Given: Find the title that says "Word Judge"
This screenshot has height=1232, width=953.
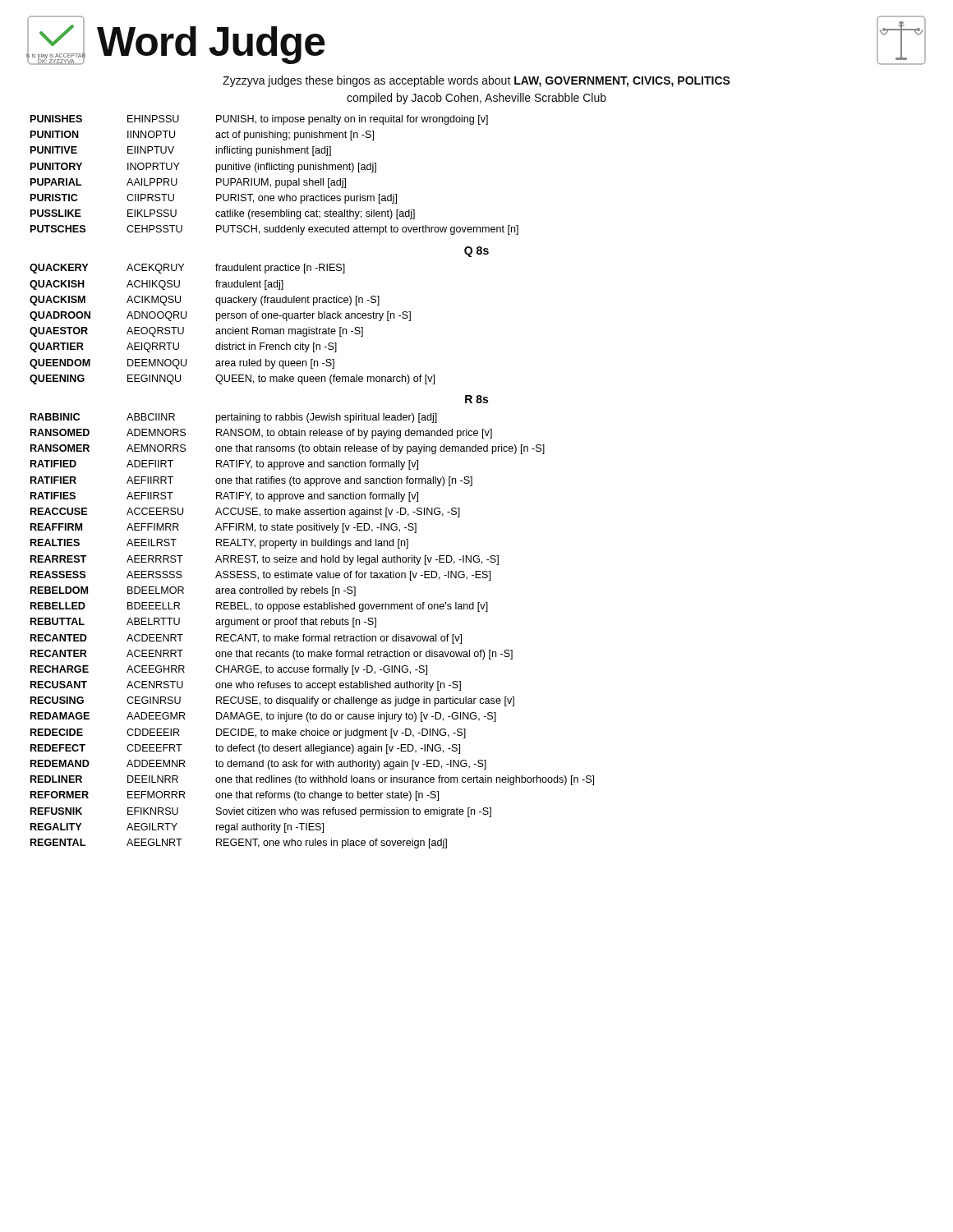Looking at the screenshot, I should pyautogui.click(x=211, y=42).
